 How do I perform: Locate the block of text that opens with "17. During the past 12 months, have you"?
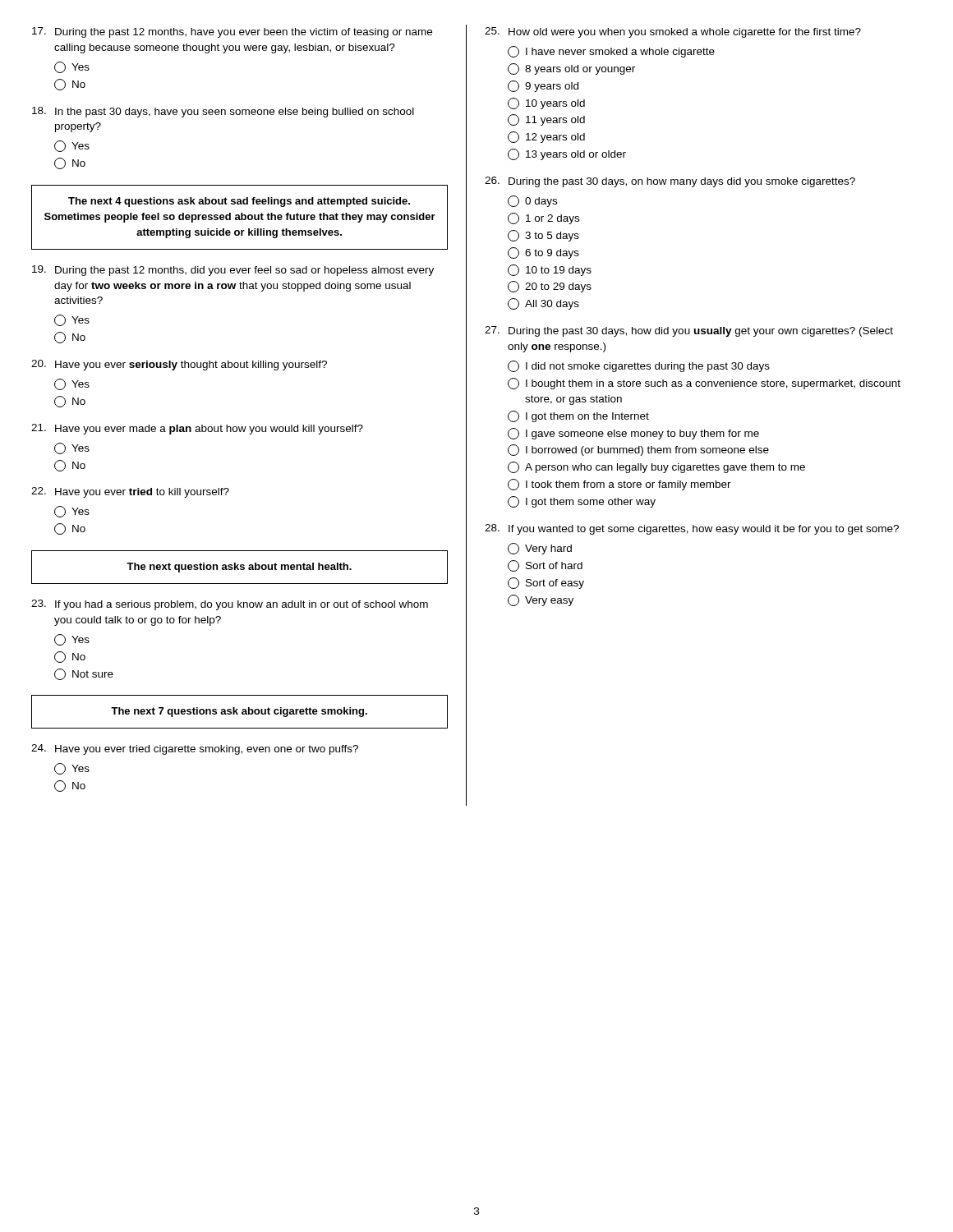[x=239, y=59]
